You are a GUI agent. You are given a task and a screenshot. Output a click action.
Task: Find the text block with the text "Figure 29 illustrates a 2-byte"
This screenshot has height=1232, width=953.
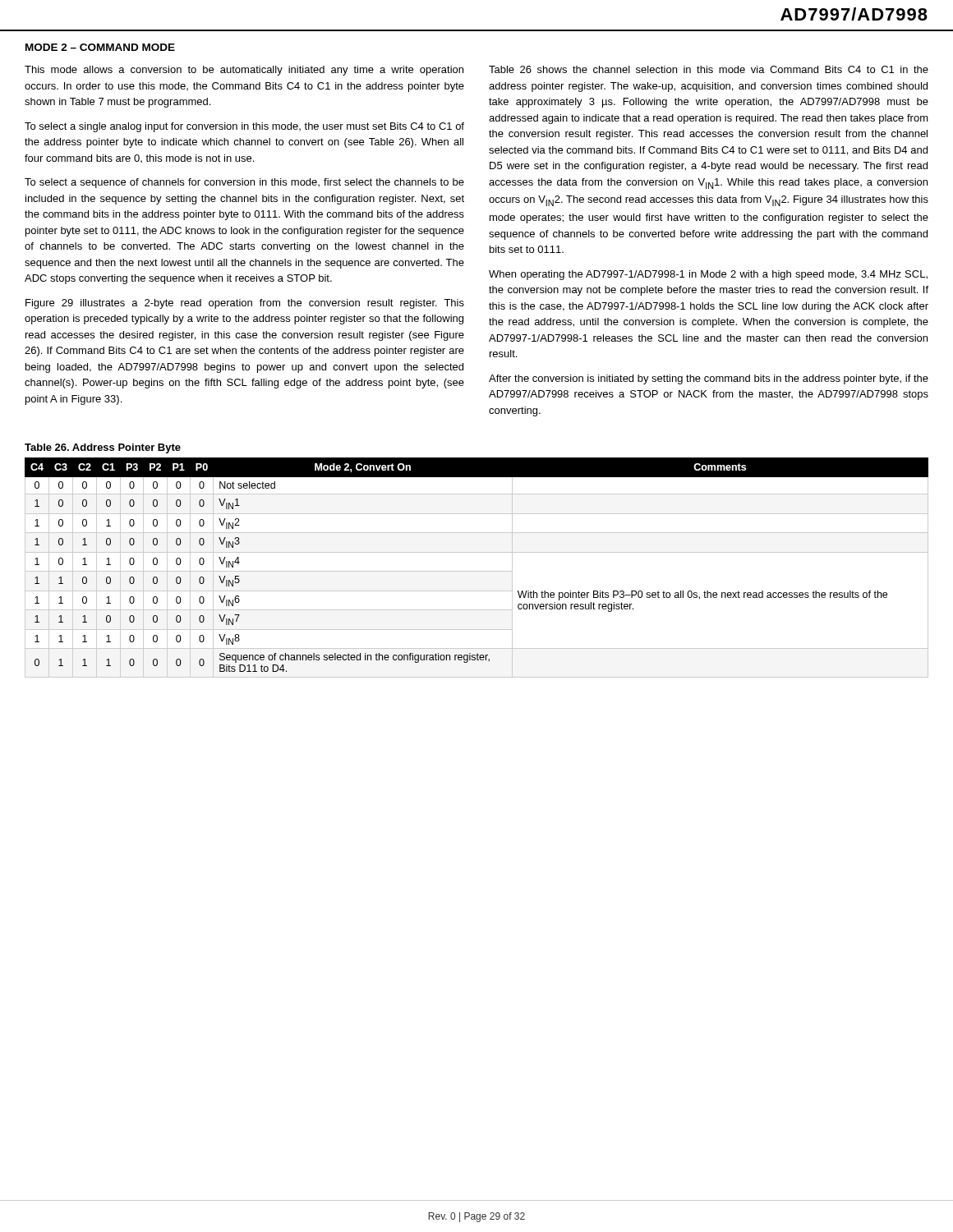coord(244,350)
